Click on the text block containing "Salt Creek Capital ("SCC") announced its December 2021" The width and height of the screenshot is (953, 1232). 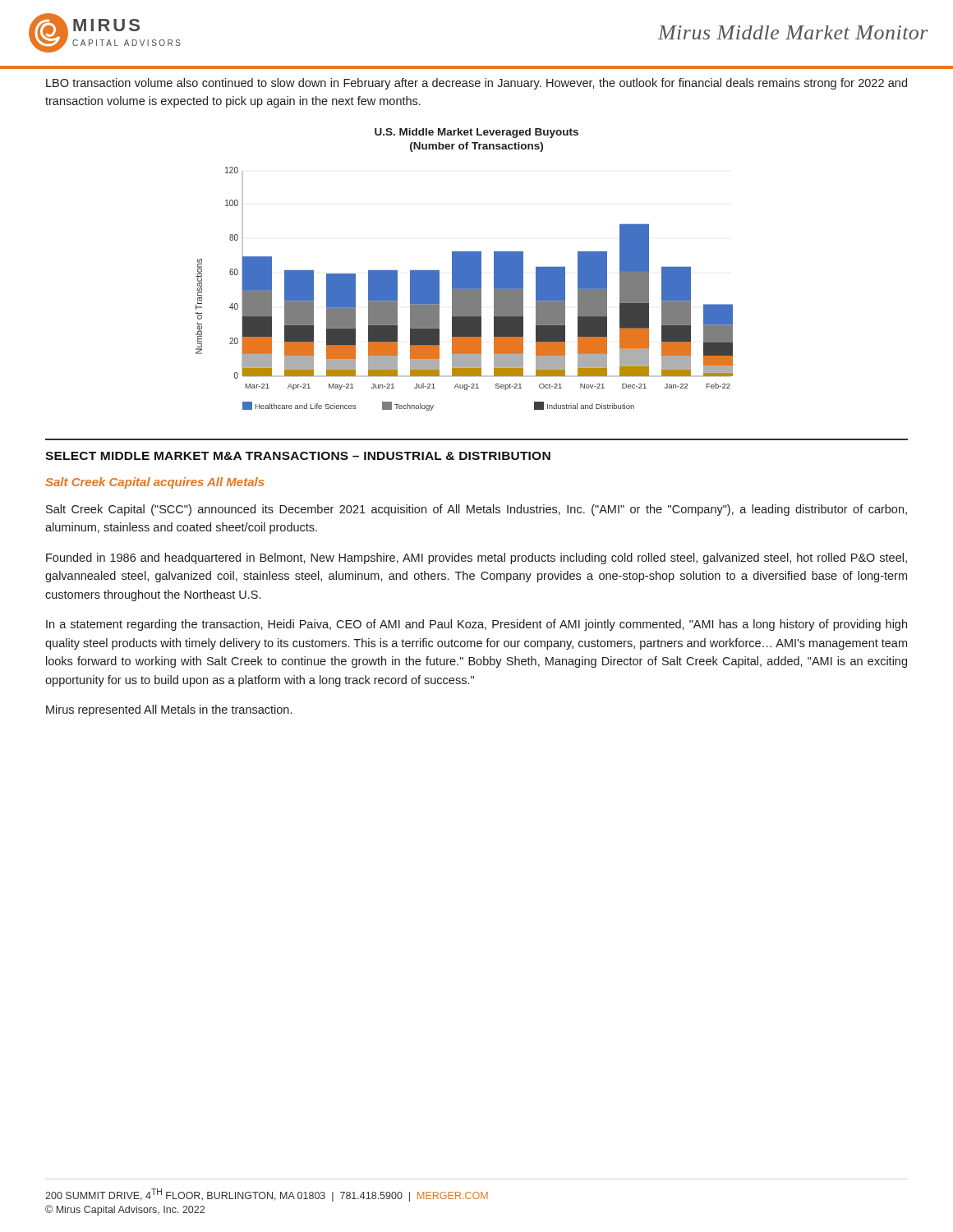click(476, 518)
